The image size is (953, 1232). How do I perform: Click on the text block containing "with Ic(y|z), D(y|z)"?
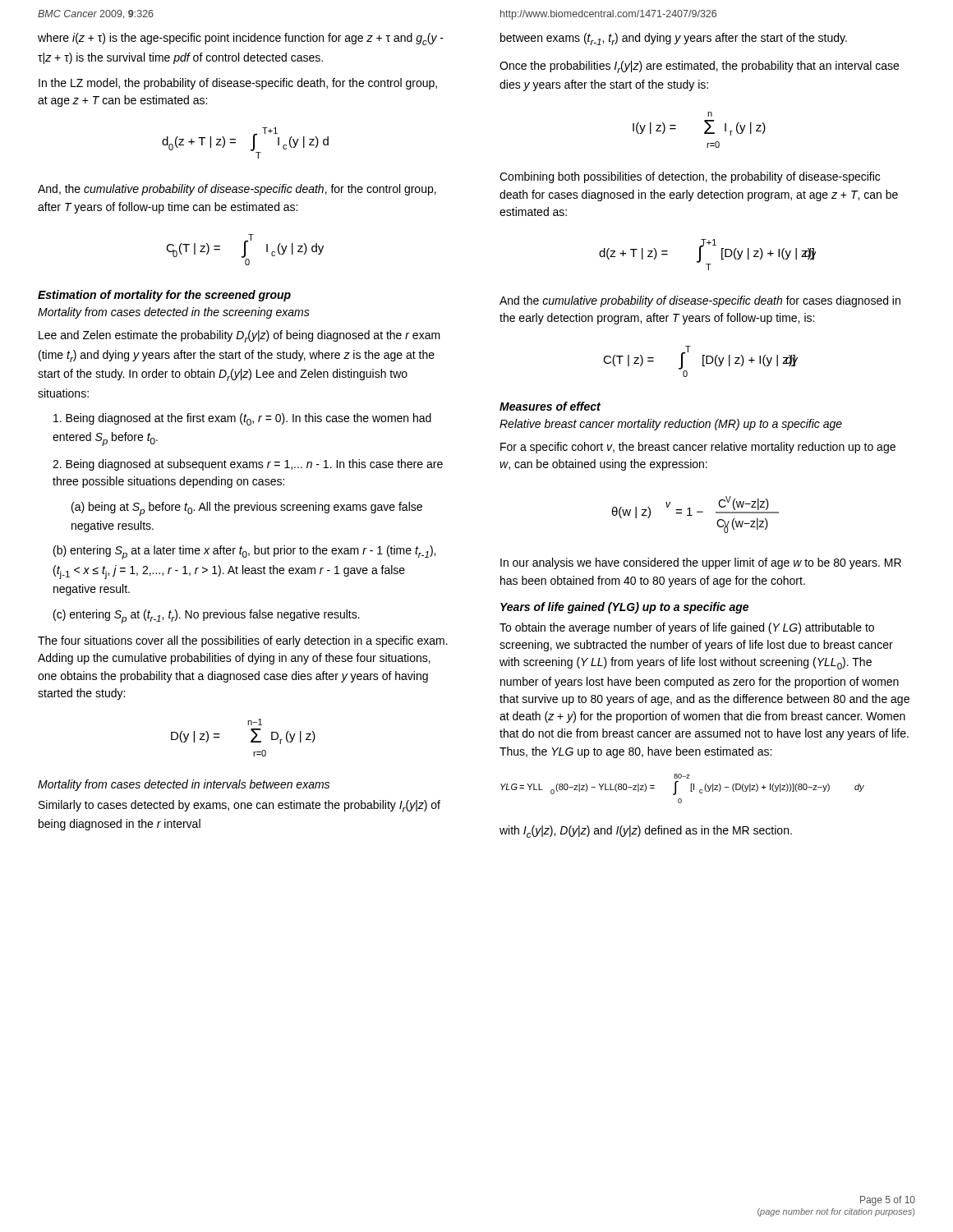(x=646, y=832)
